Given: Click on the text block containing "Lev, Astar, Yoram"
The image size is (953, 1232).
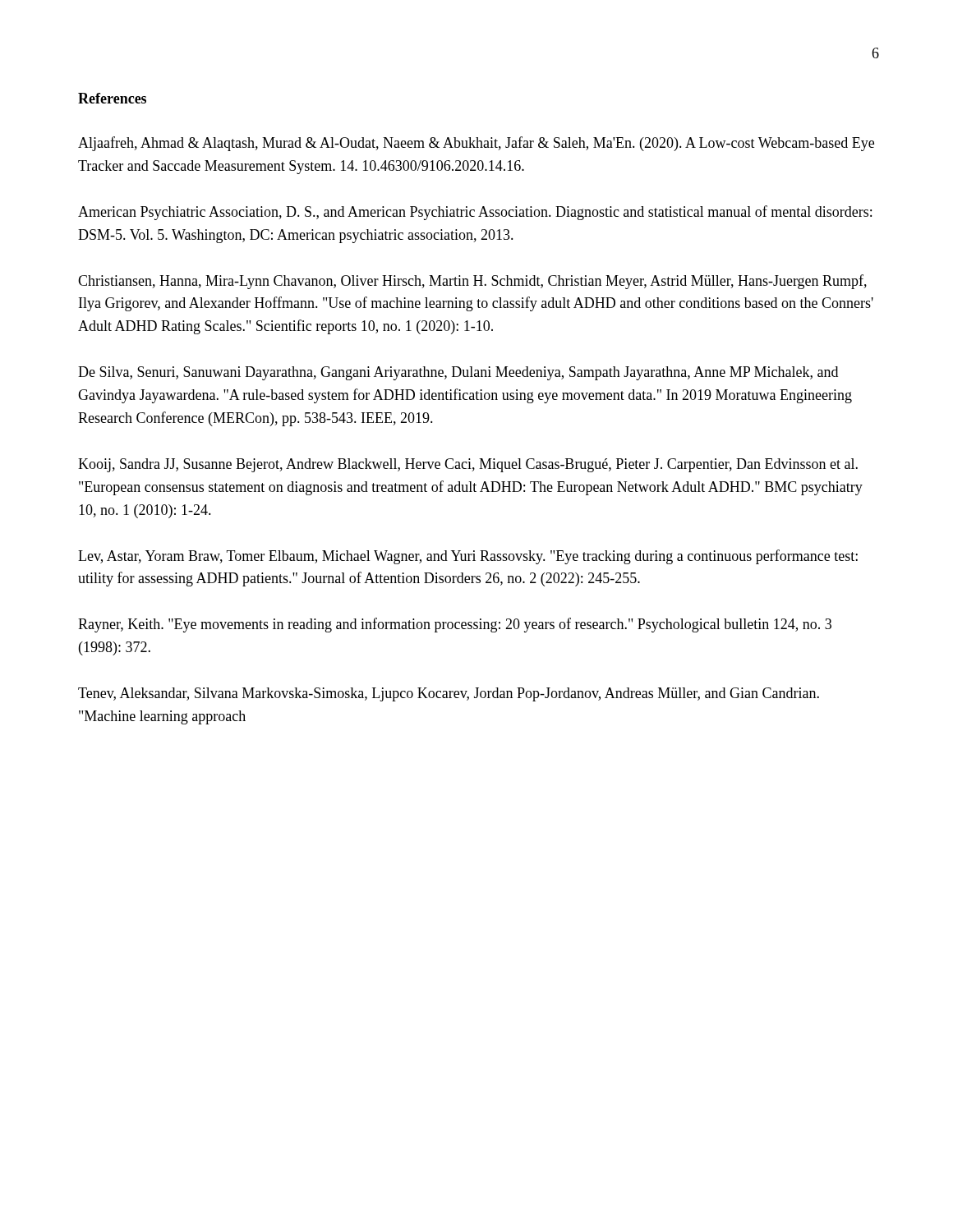Looking at the screenshot, I should click(x=468, y=567).
